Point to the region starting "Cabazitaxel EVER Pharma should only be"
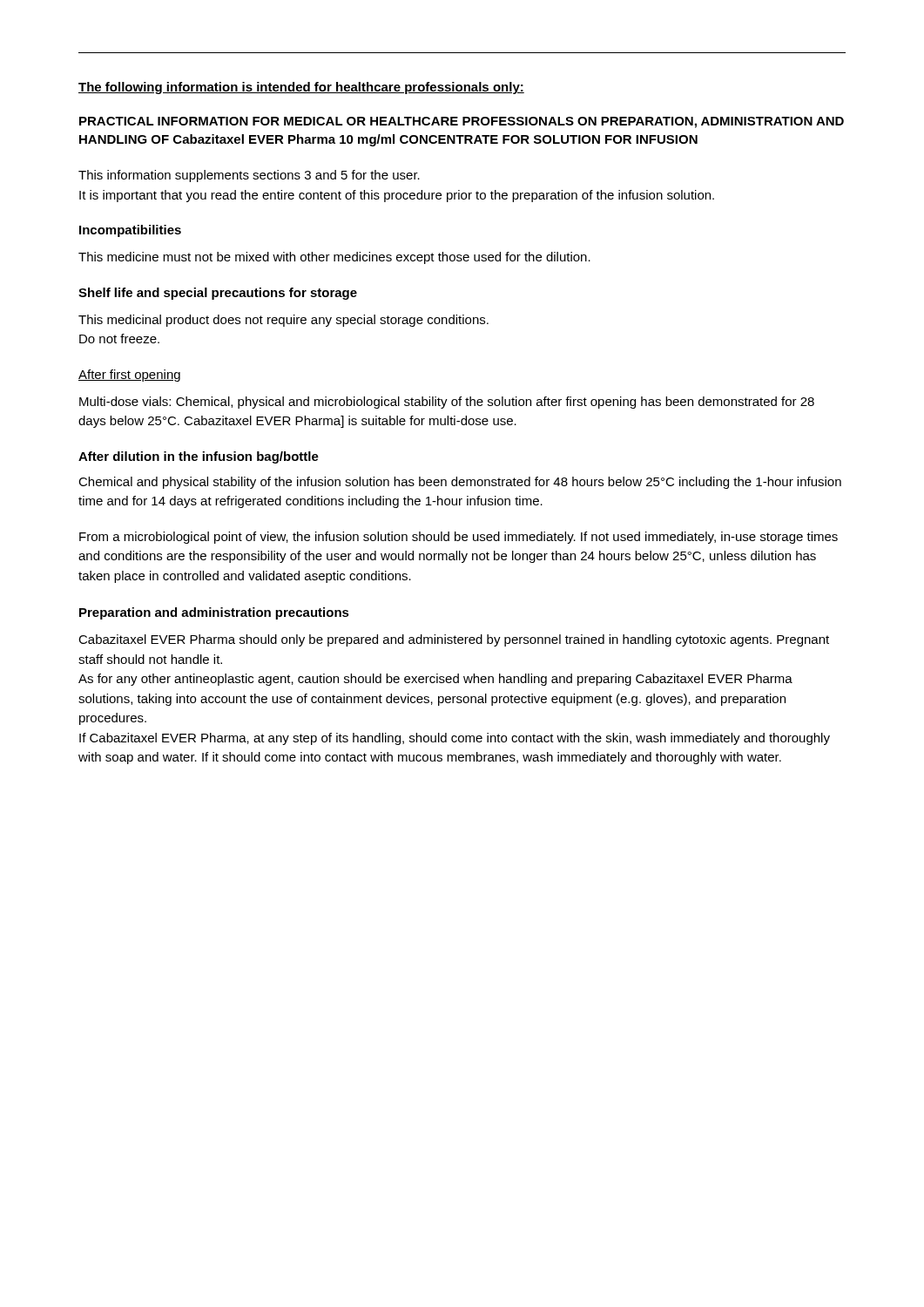Image resolution: width=924 pixels, height=1307 pixels. tap(454, 698)
